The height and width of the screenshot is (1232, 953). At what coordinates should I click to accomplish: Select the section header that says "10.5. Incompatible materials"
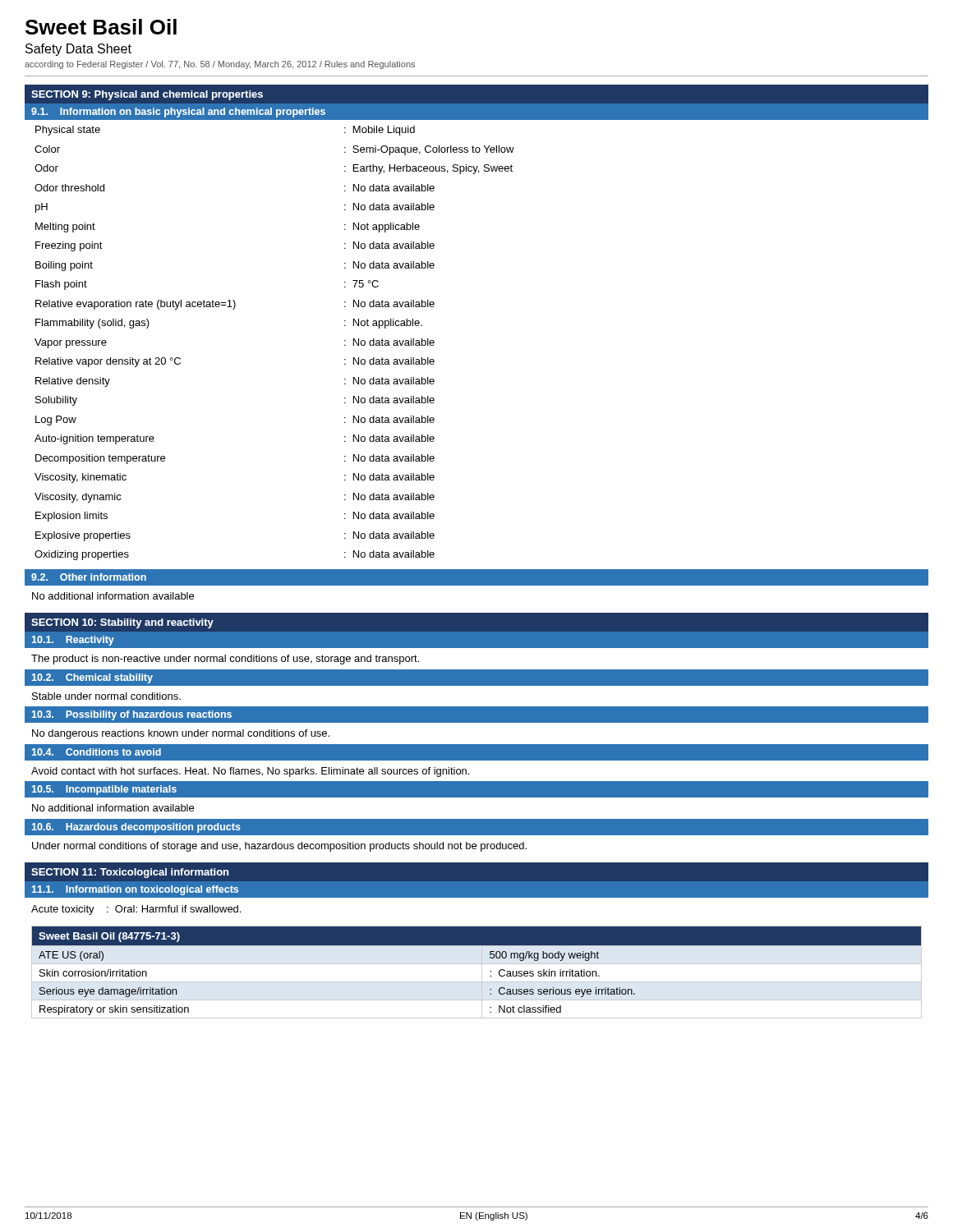click(104, 789)
